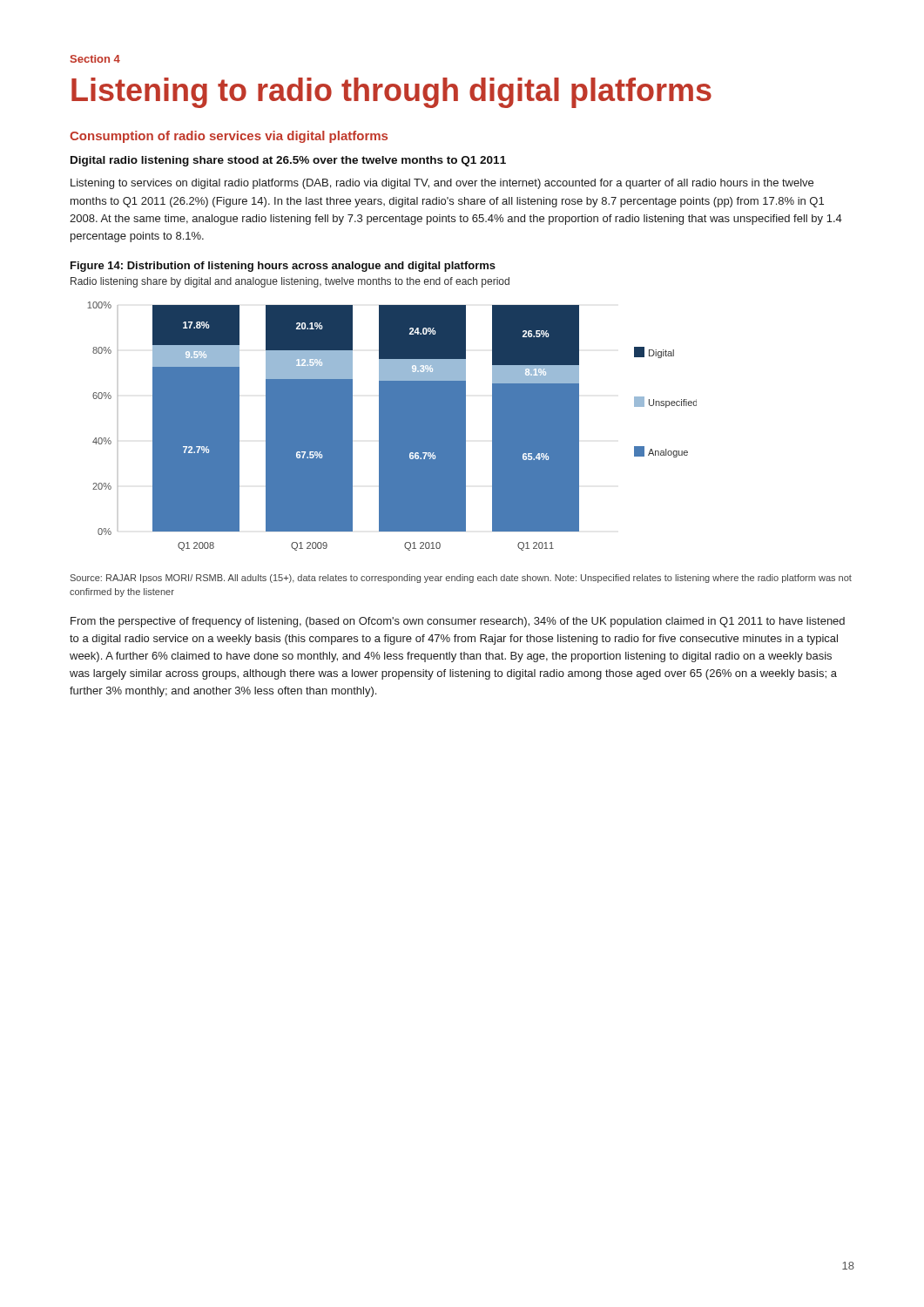Locate the caption that says "Source: RAJAR Ipsos MORI/ RSMB. All adults"

[461, 585]
